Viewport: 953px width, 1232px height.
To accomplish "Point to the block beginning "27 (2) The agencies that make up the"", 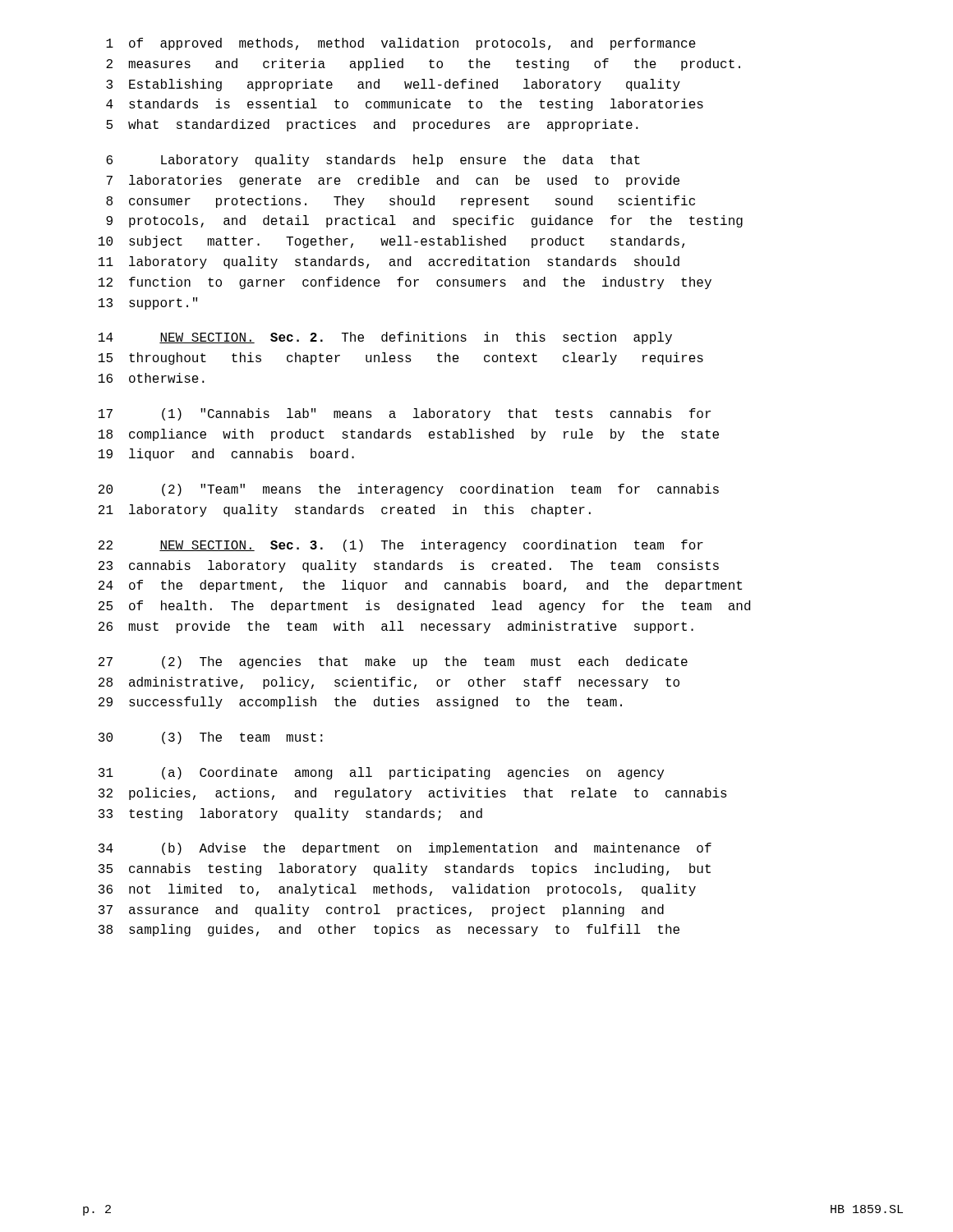I will click(x=493, y=683).
